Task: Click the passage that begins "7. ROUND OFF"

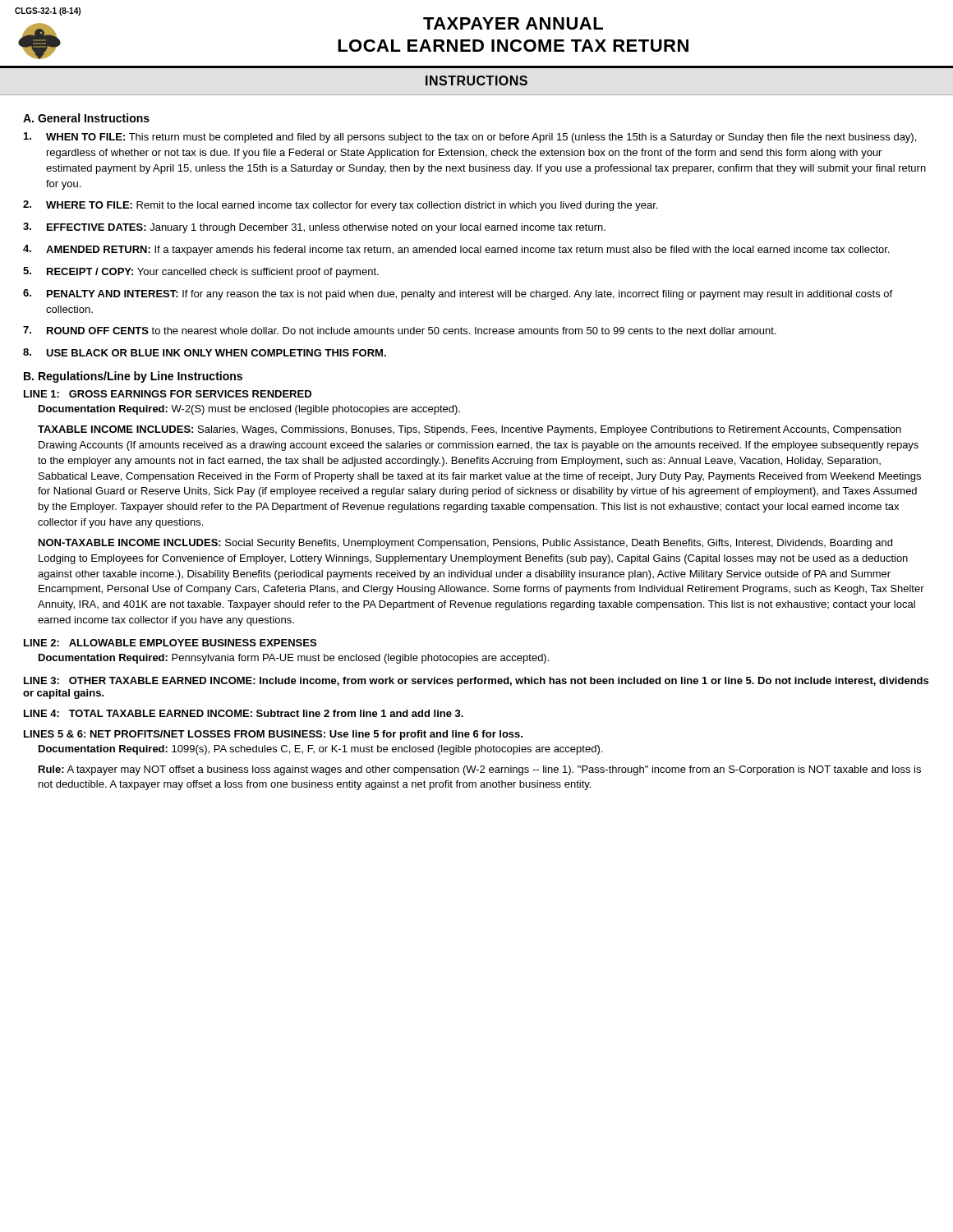Action: (476, 332)
